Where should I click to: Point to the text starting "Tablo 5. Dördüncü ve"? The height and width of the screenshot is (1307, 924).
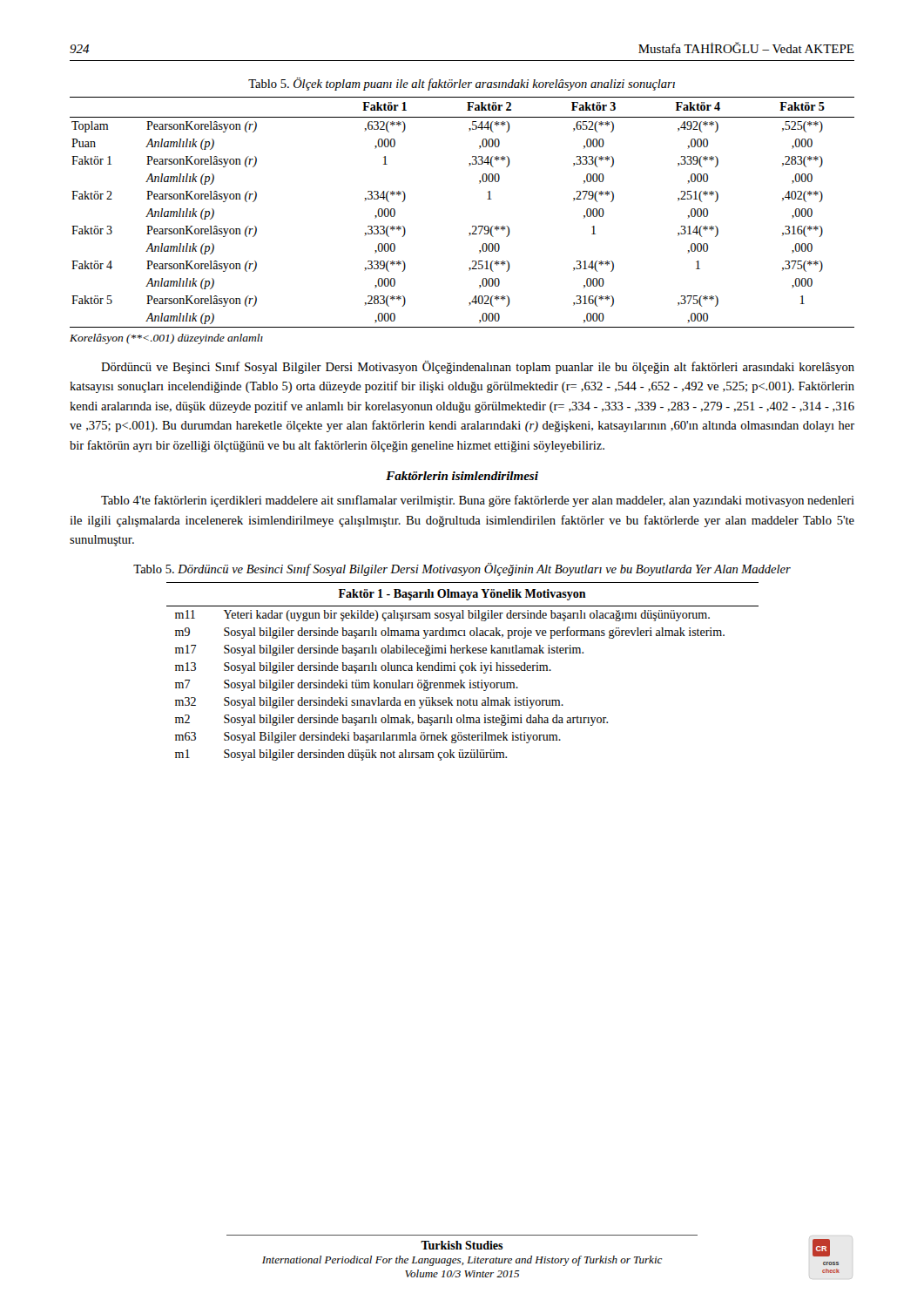click(x=462, y=569)
